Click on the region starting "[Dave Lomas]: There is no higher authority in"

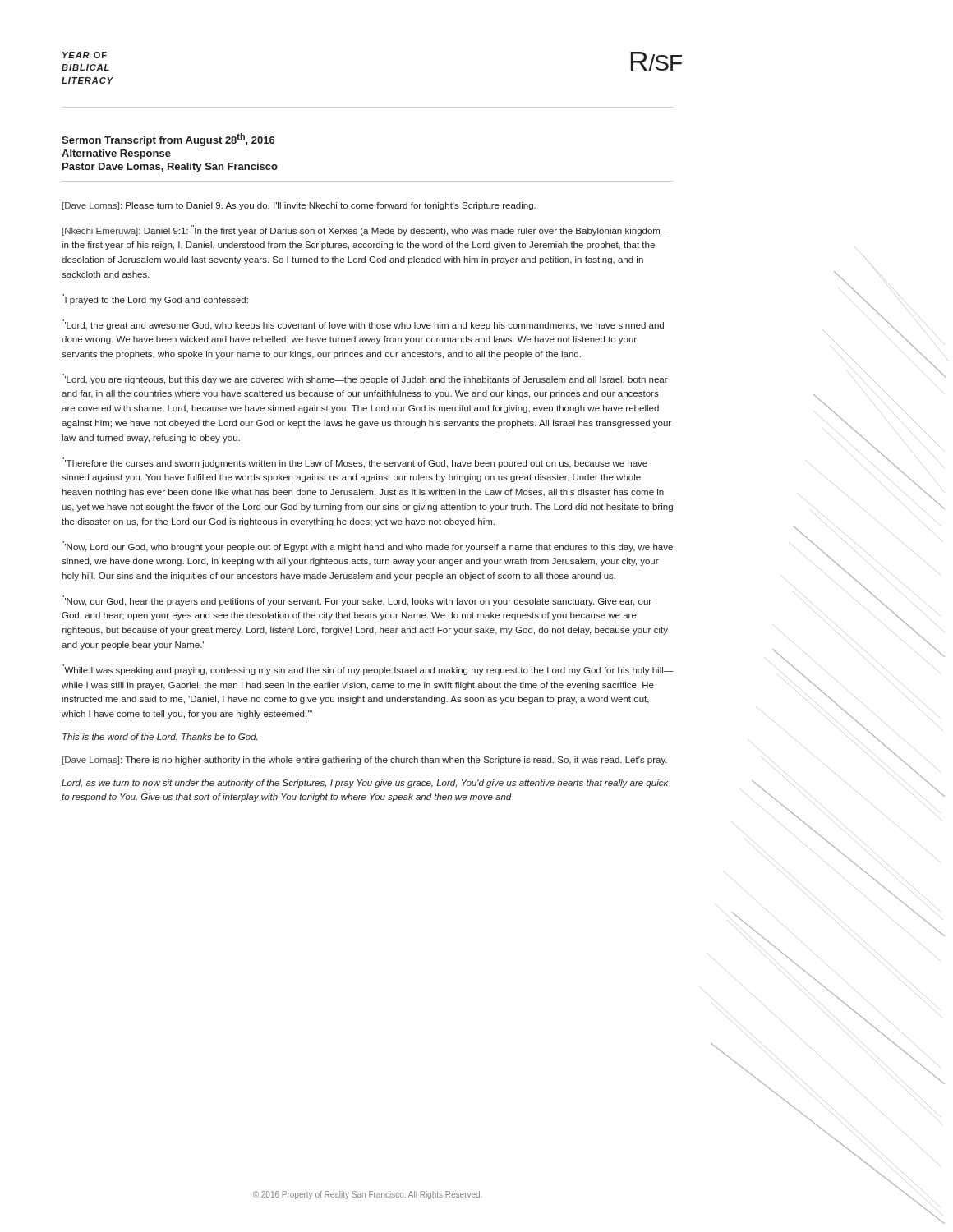[x=365, y=760]
